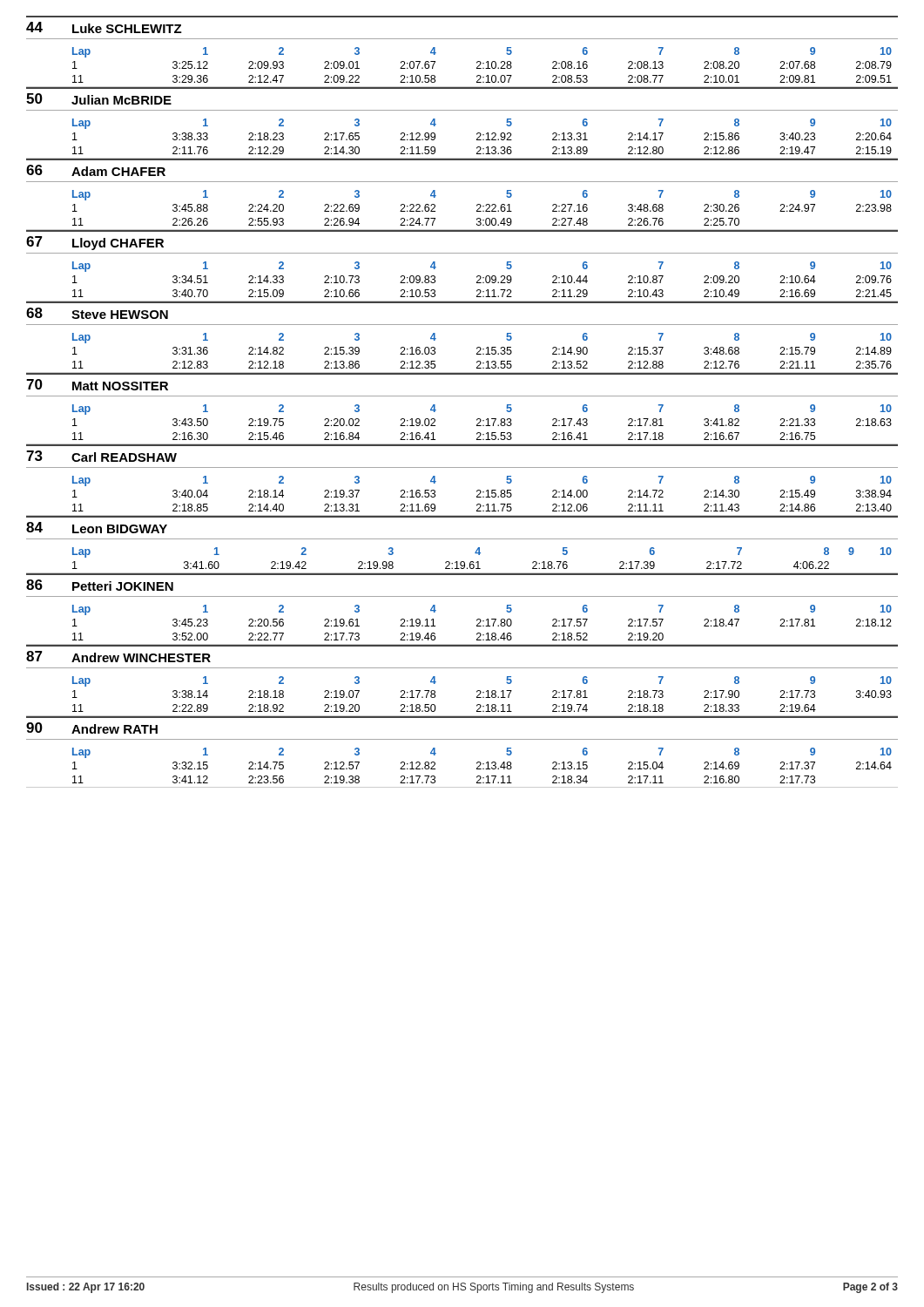Image resolution: width=924 pixels, height=1307 pixels.
Task: Locate the table with the text "2:09.20"
Action: [462, 280]
